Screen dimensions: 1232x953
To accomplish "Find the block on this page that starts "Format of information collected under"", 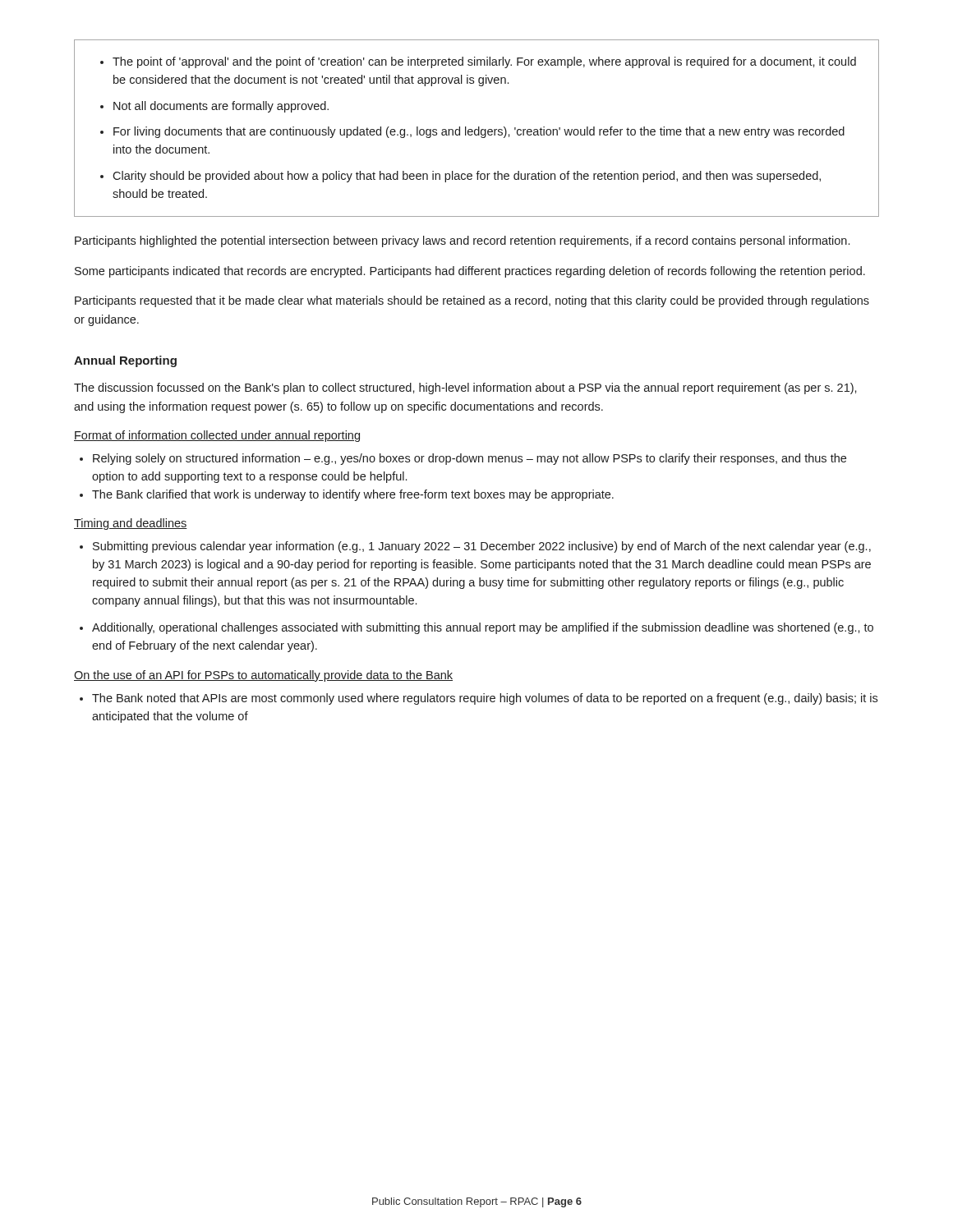I will 217,435.
